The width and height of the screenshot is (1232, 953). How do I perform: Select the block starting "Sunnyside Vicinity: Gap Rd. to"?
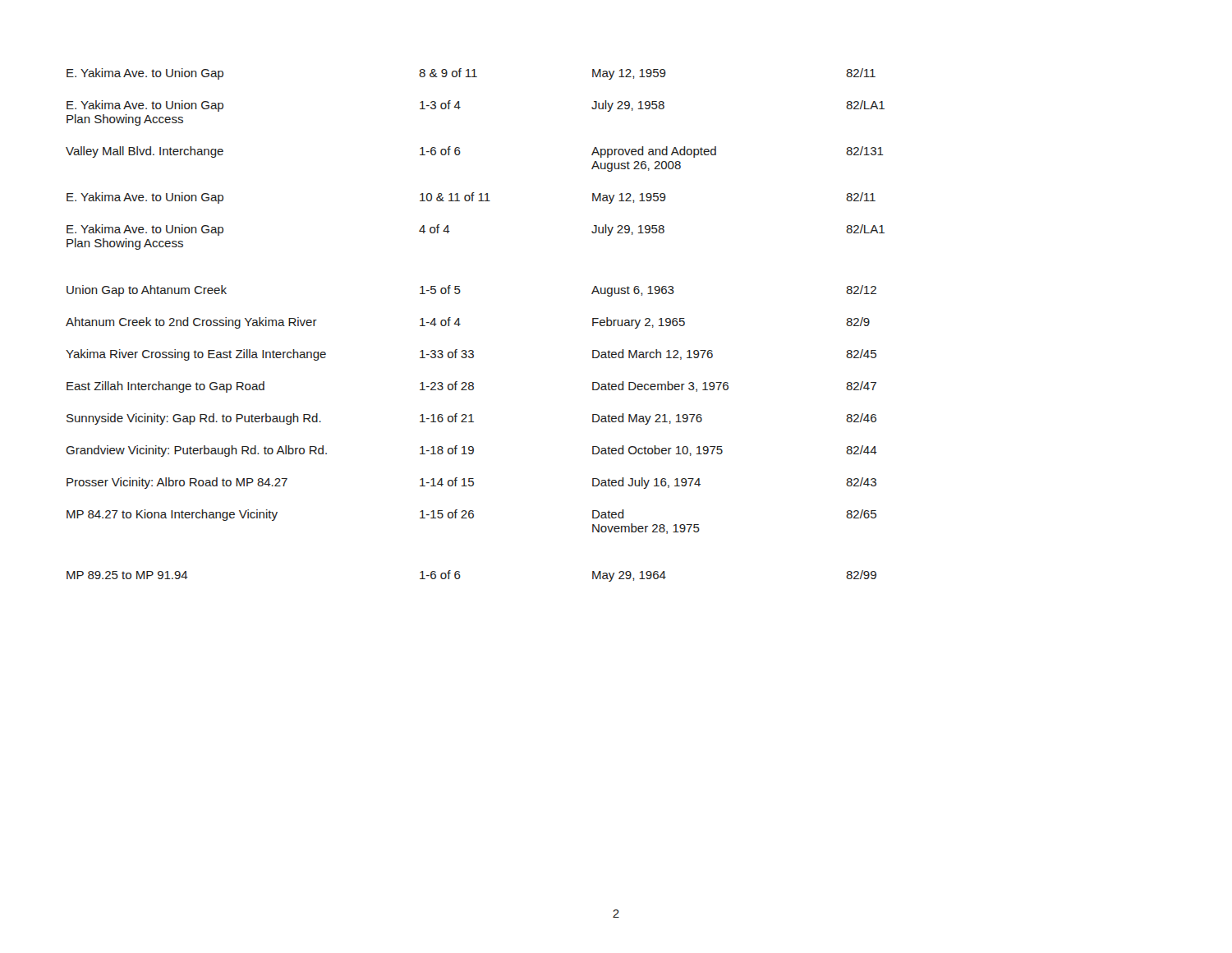[x=471, y=419]
